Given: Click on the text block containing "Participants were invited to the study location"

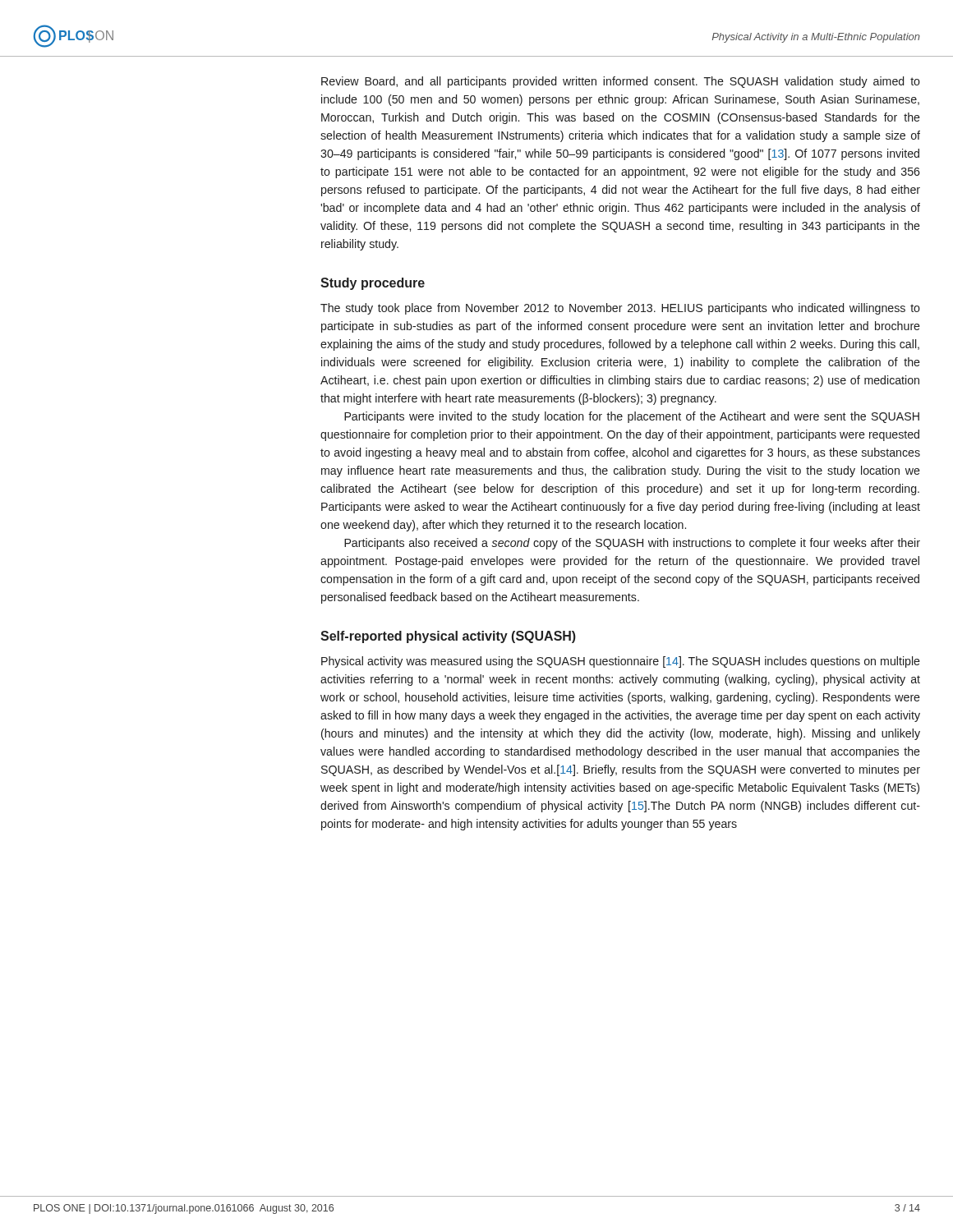Looking at the screenshot, I should 620,471.
